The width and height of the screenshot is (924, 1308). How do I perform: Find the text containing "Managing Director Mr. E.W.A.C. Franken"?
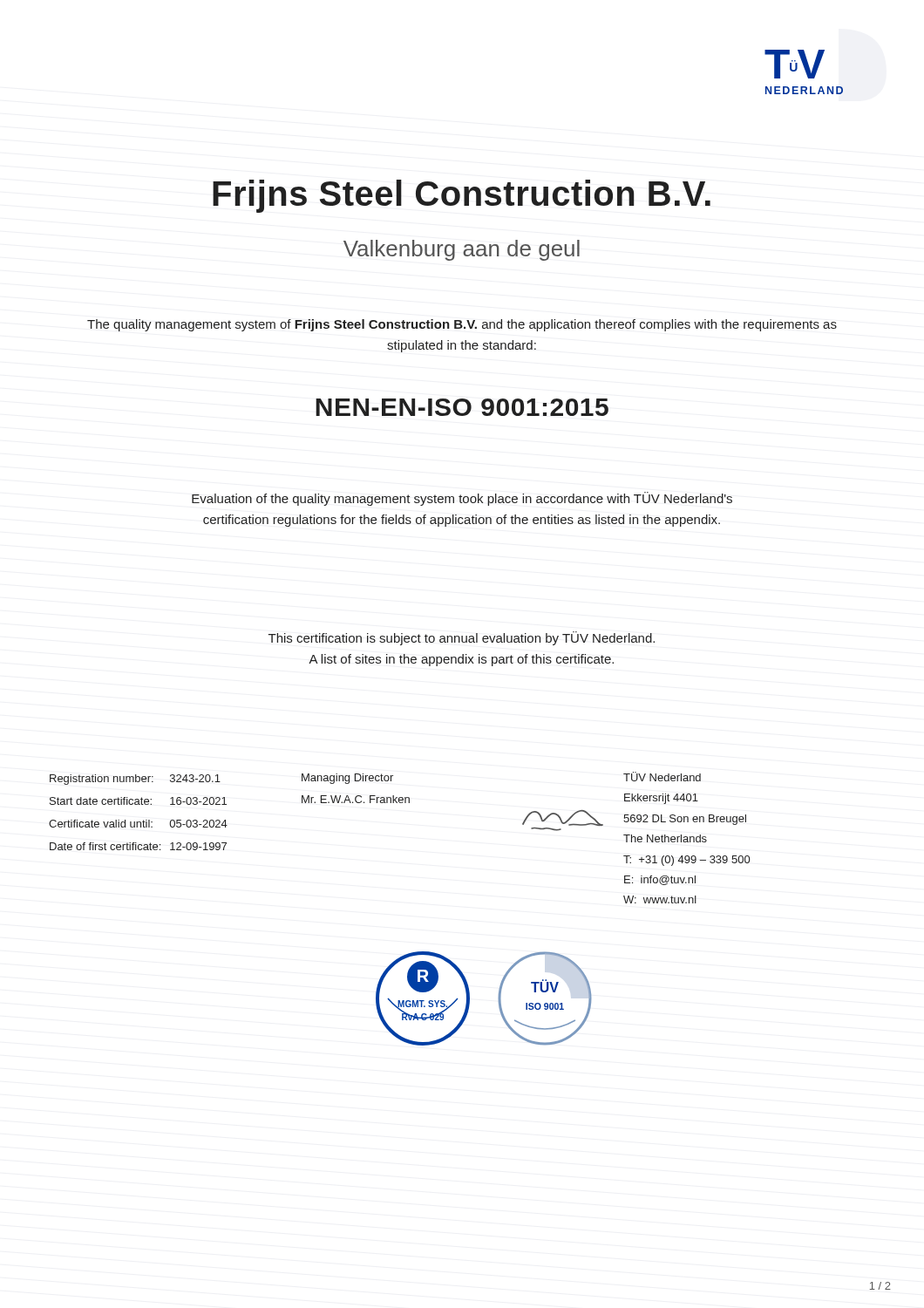click(x=356, y=788)
